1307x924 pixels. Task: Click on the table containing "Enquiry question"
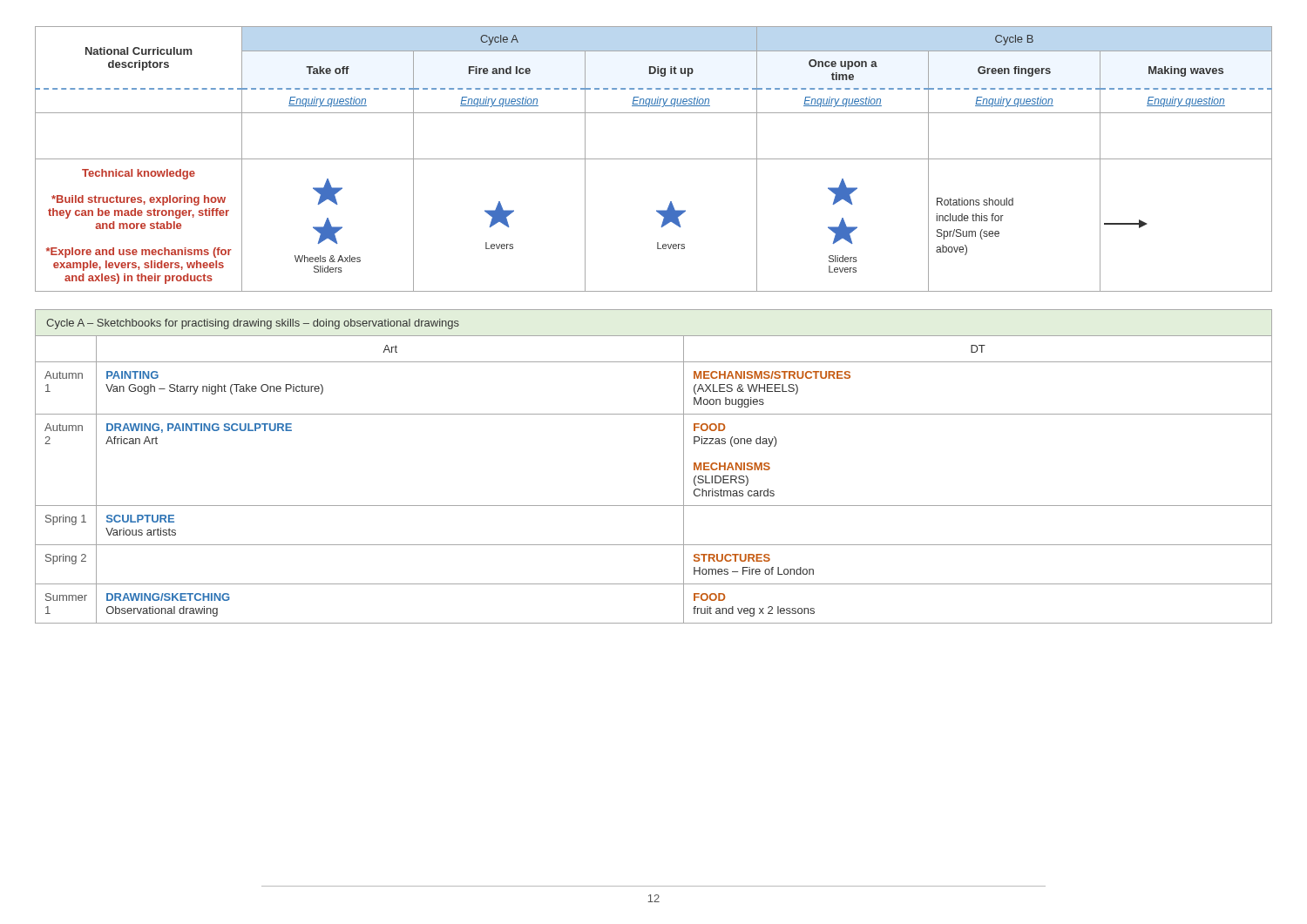click(x=654, y=159)
